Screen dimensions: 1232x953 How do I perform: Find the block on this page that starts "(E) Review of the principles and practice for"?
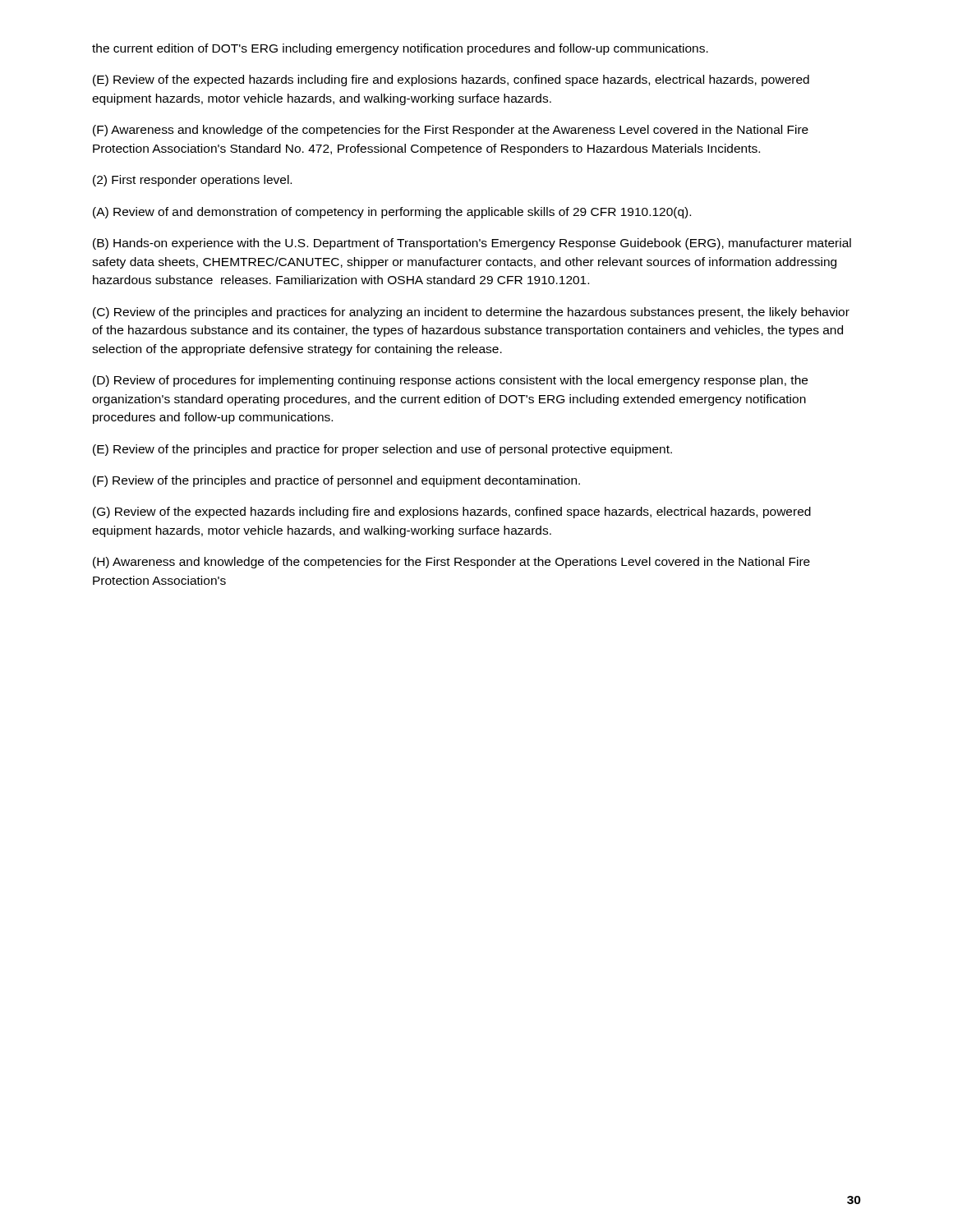(x=383, y=448)
